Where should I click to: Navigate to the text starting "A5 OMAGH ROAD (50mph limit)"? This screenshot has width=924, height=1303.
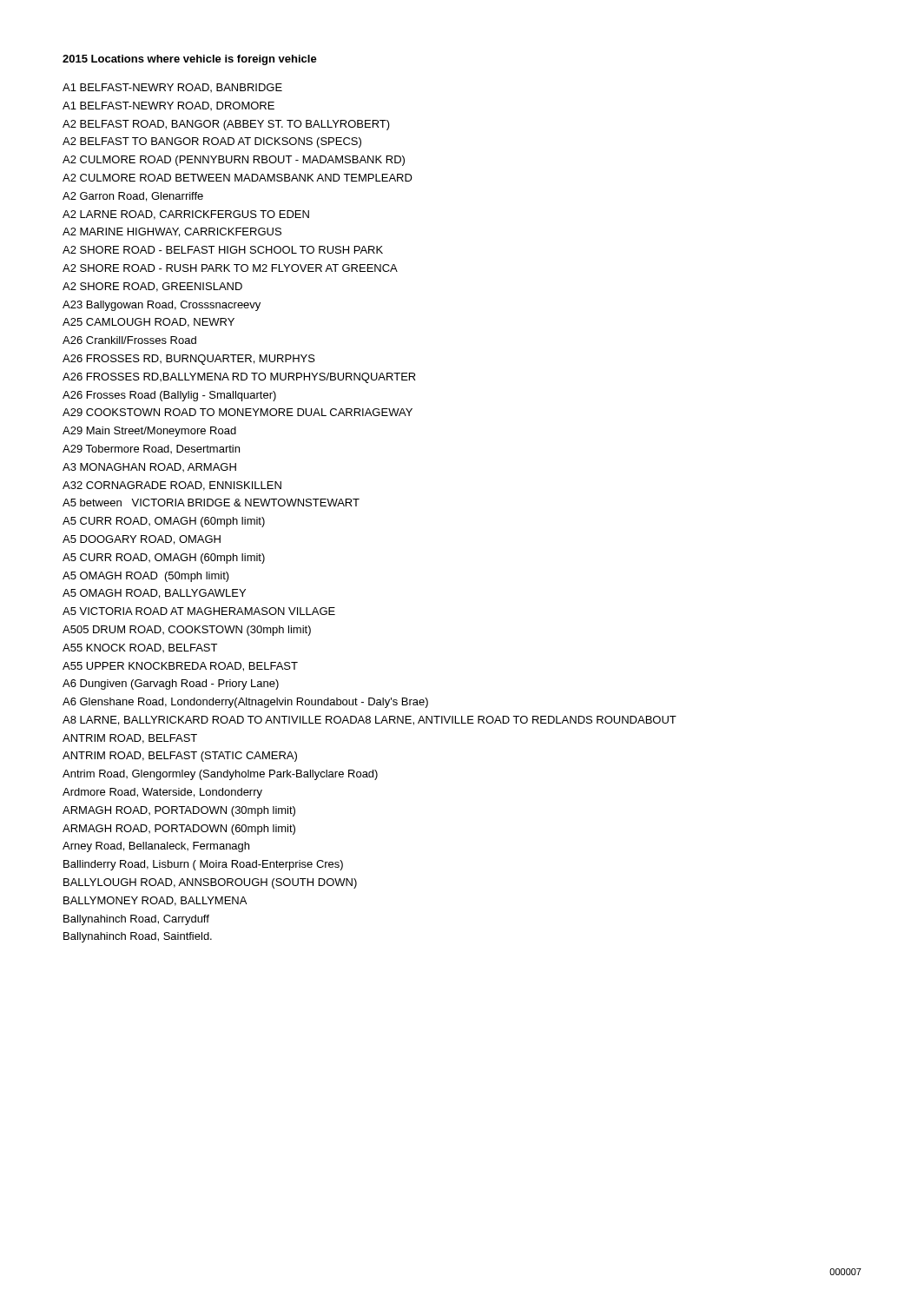(x=146, y=575)
